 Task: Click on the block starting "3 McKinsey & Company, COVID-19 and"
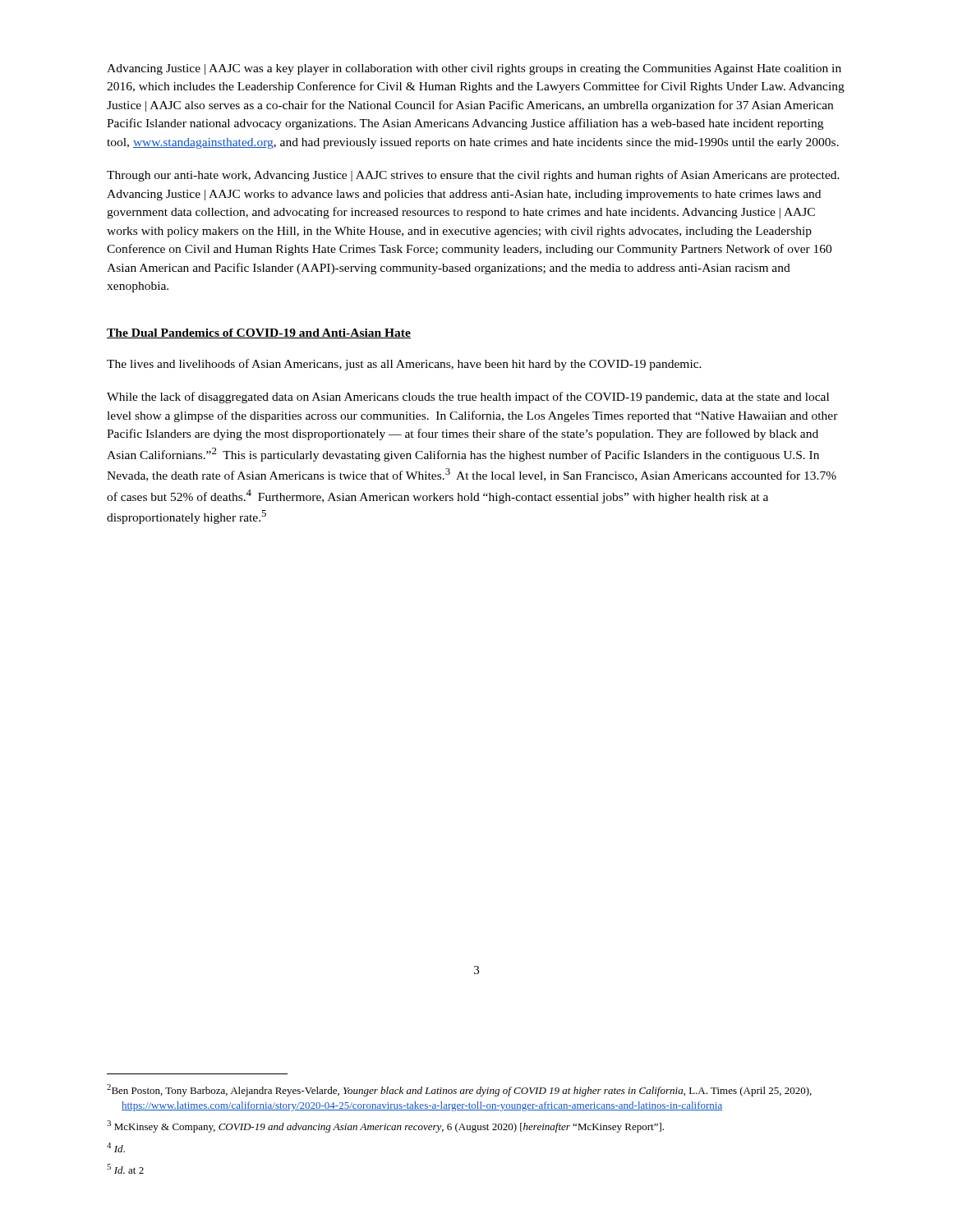click(476, 1126)
